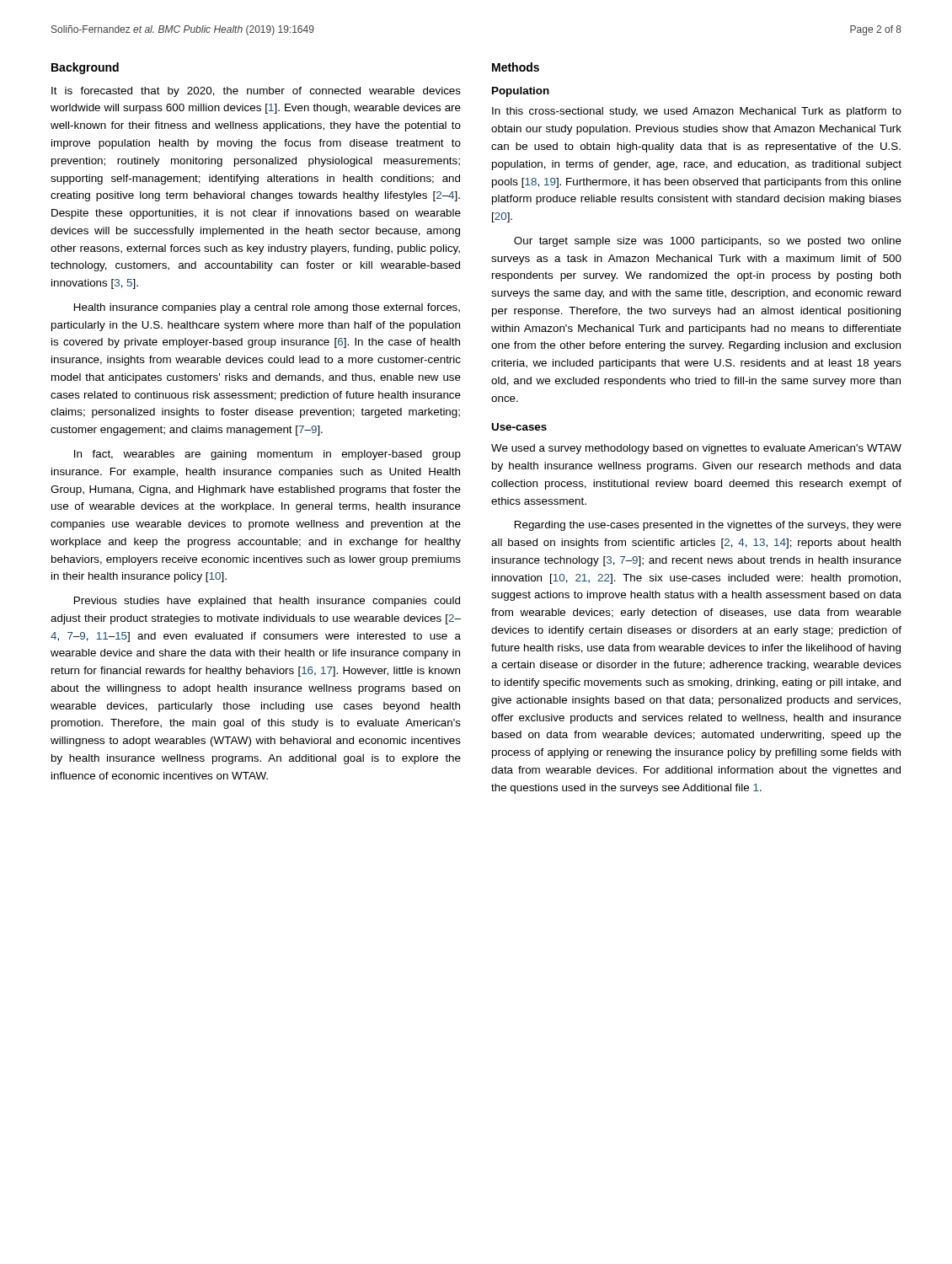The height and width of the screenshot is (1264, 952).
Task: Navigate to the text block starting "It is forecasted that by 2020,"
Action: (x=256, y=434)
